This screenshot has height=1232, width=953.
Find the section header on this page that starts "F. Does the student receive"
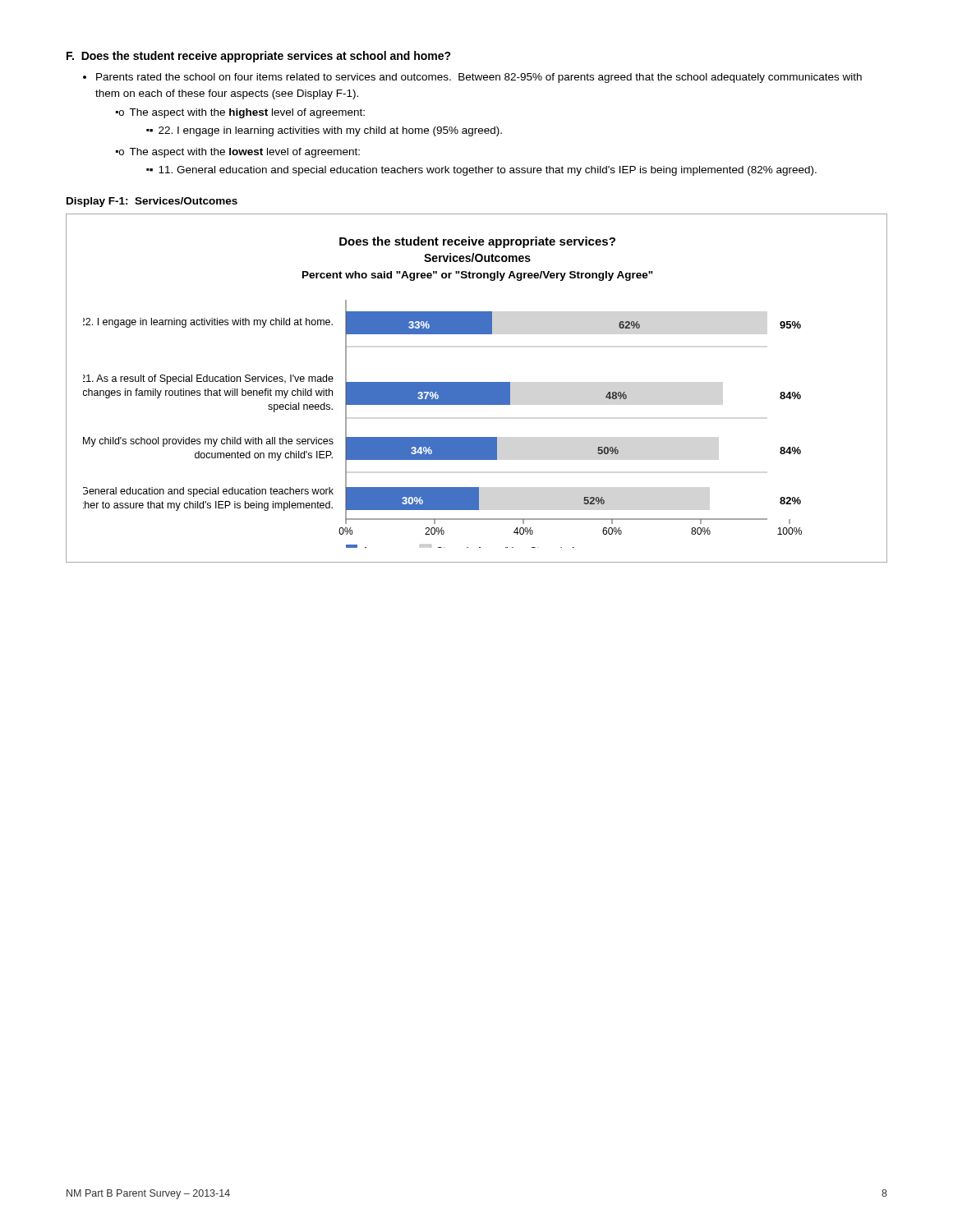(258, 56)
